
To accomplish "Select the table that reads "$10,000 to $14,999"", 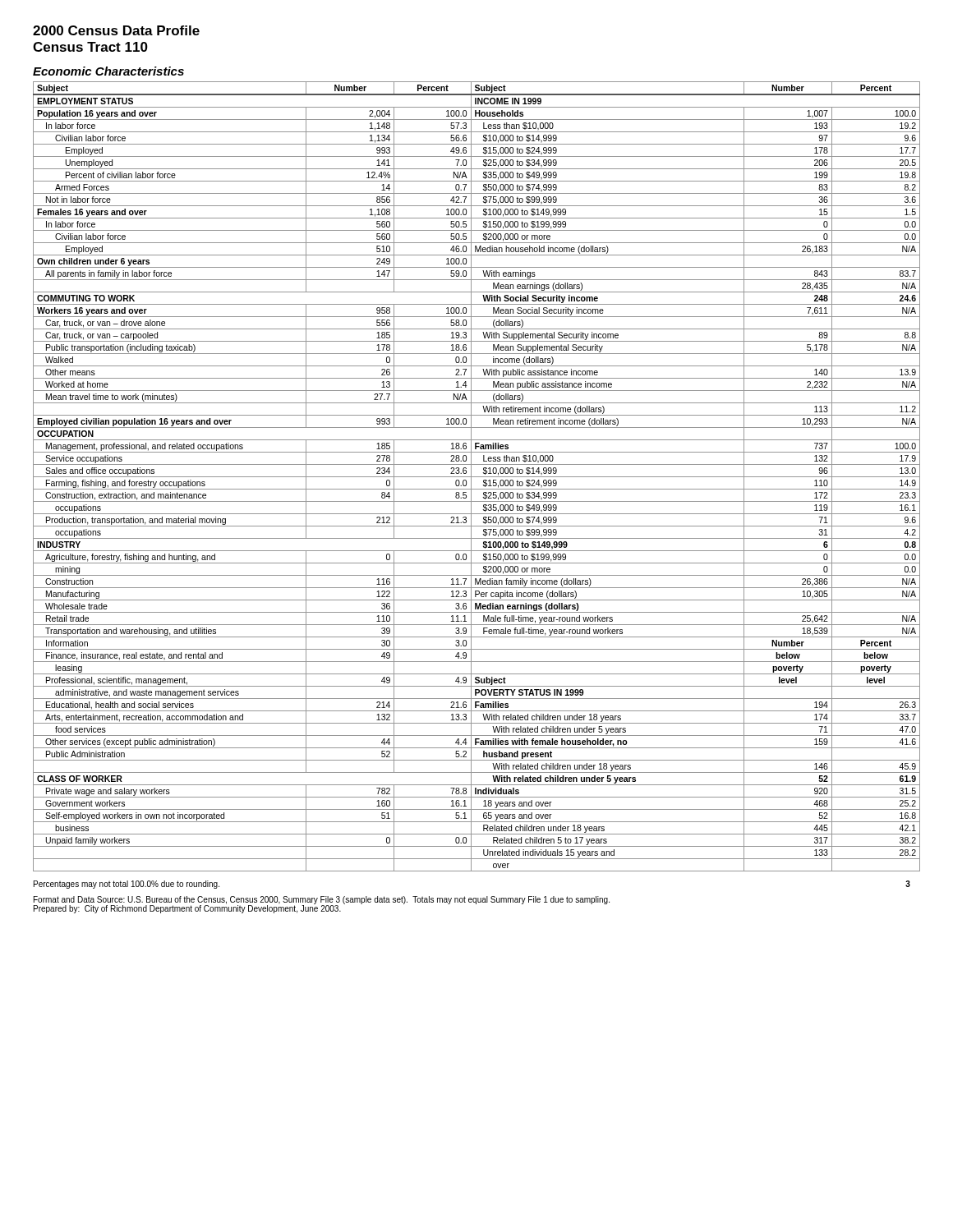I will pos(476,476).
